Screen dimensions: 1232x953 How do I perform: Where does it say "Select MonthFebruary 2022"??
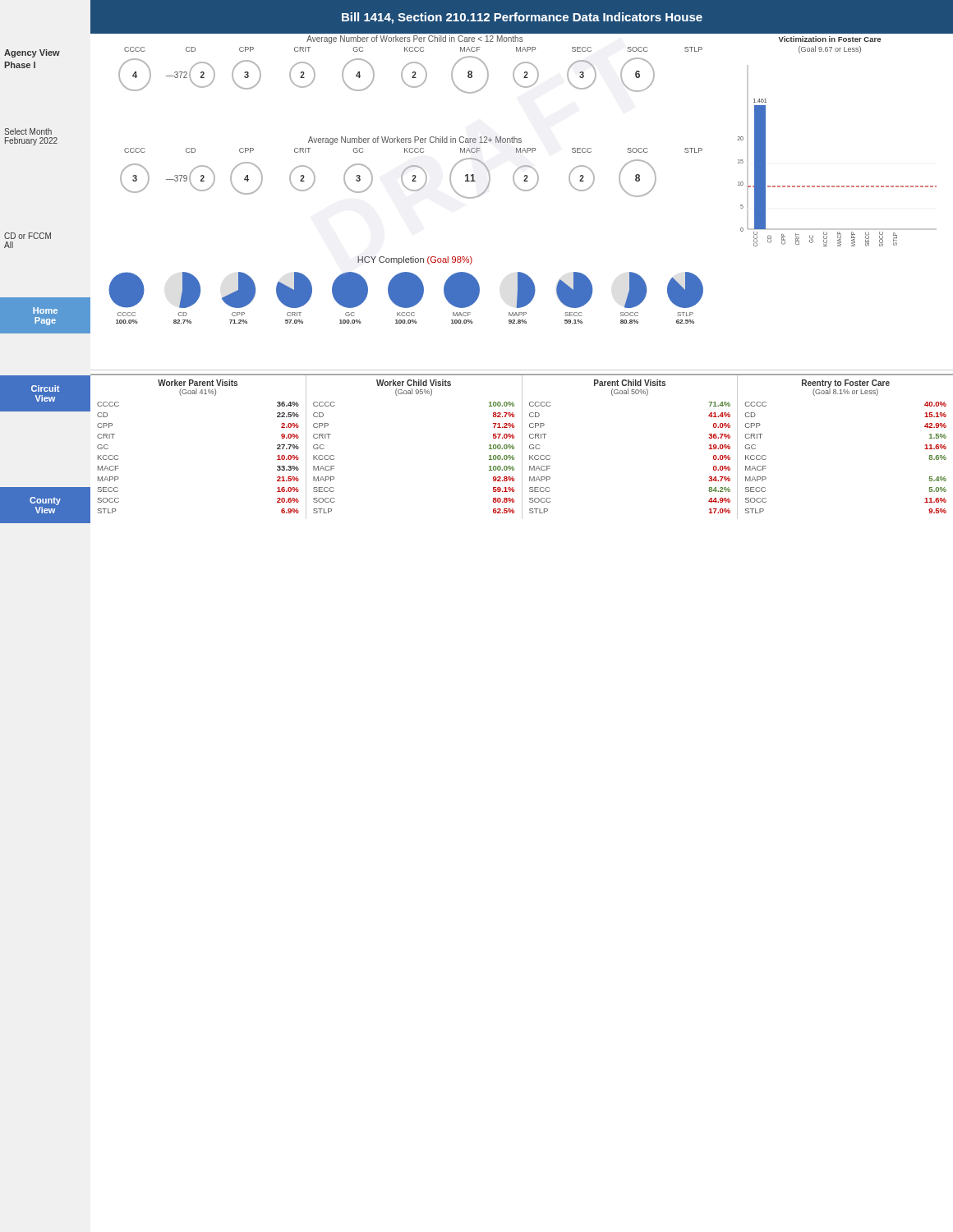pos(31,136)
